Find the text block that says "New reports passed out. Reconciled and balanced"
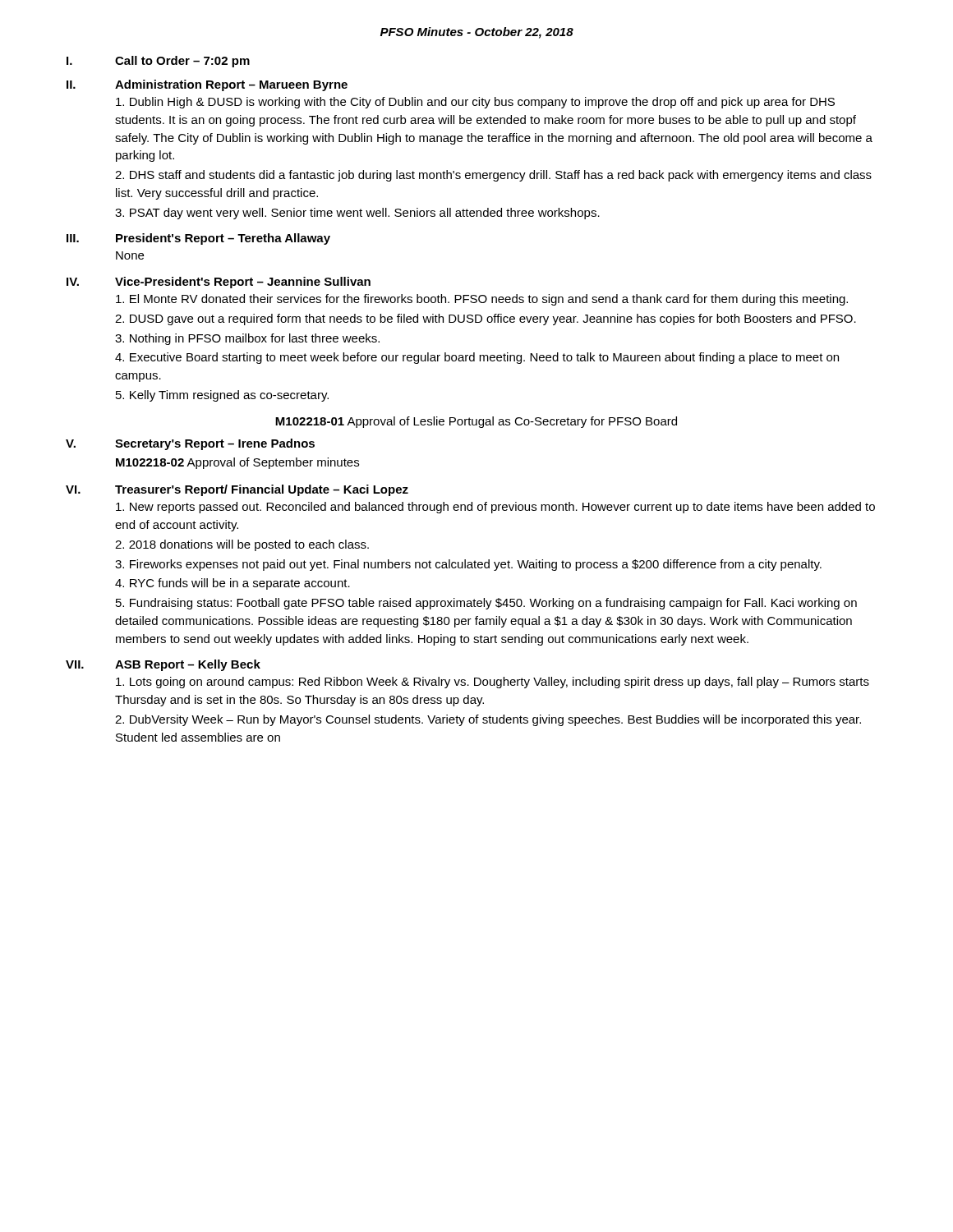The height and width of the screenshot is (1232, 953). tap(501, 573)
